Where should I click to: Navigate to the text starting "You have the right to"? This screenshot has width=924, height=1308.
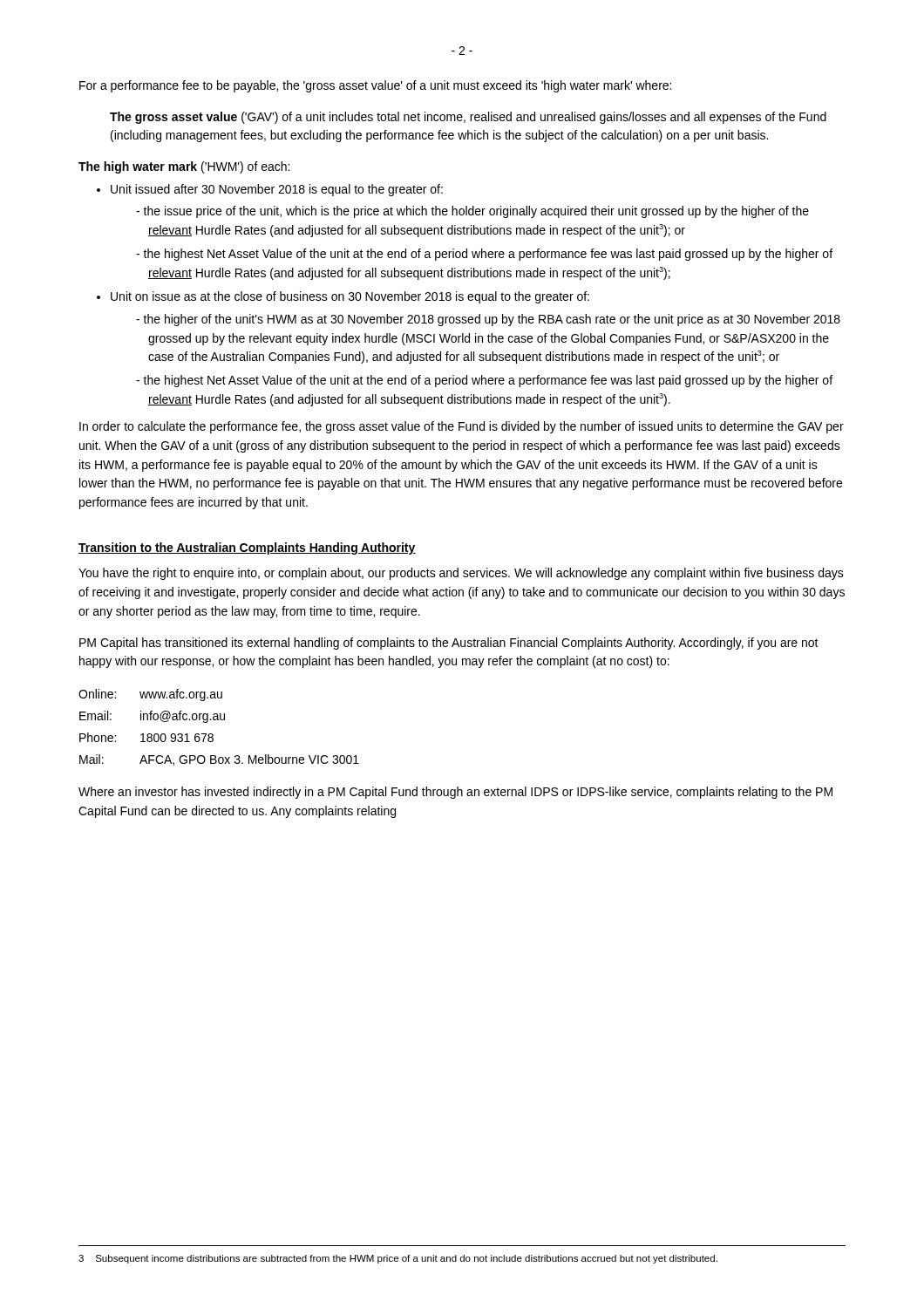point(462,592)
